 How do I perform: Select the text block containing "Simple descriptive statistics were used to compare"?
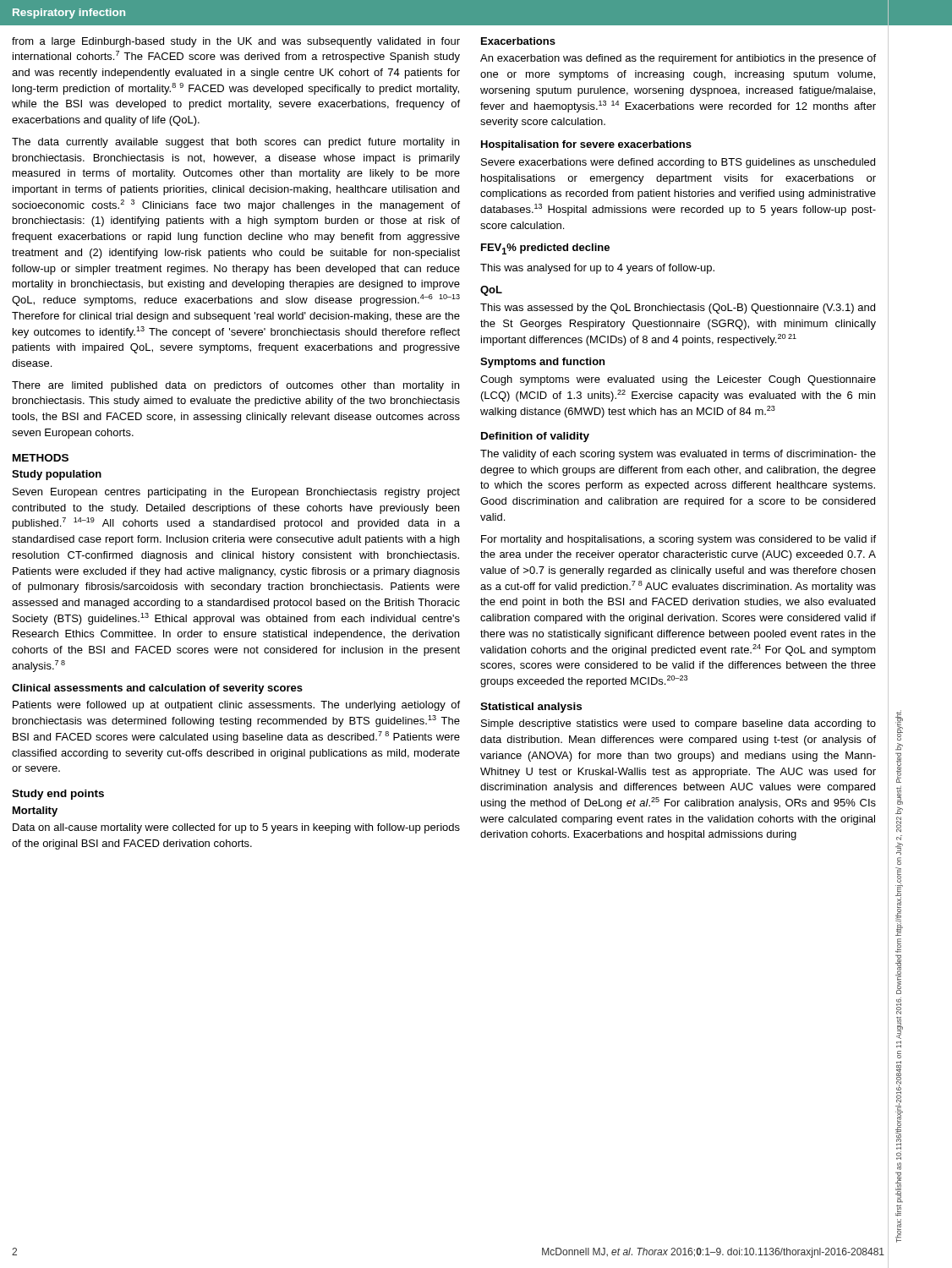[678, 779]
